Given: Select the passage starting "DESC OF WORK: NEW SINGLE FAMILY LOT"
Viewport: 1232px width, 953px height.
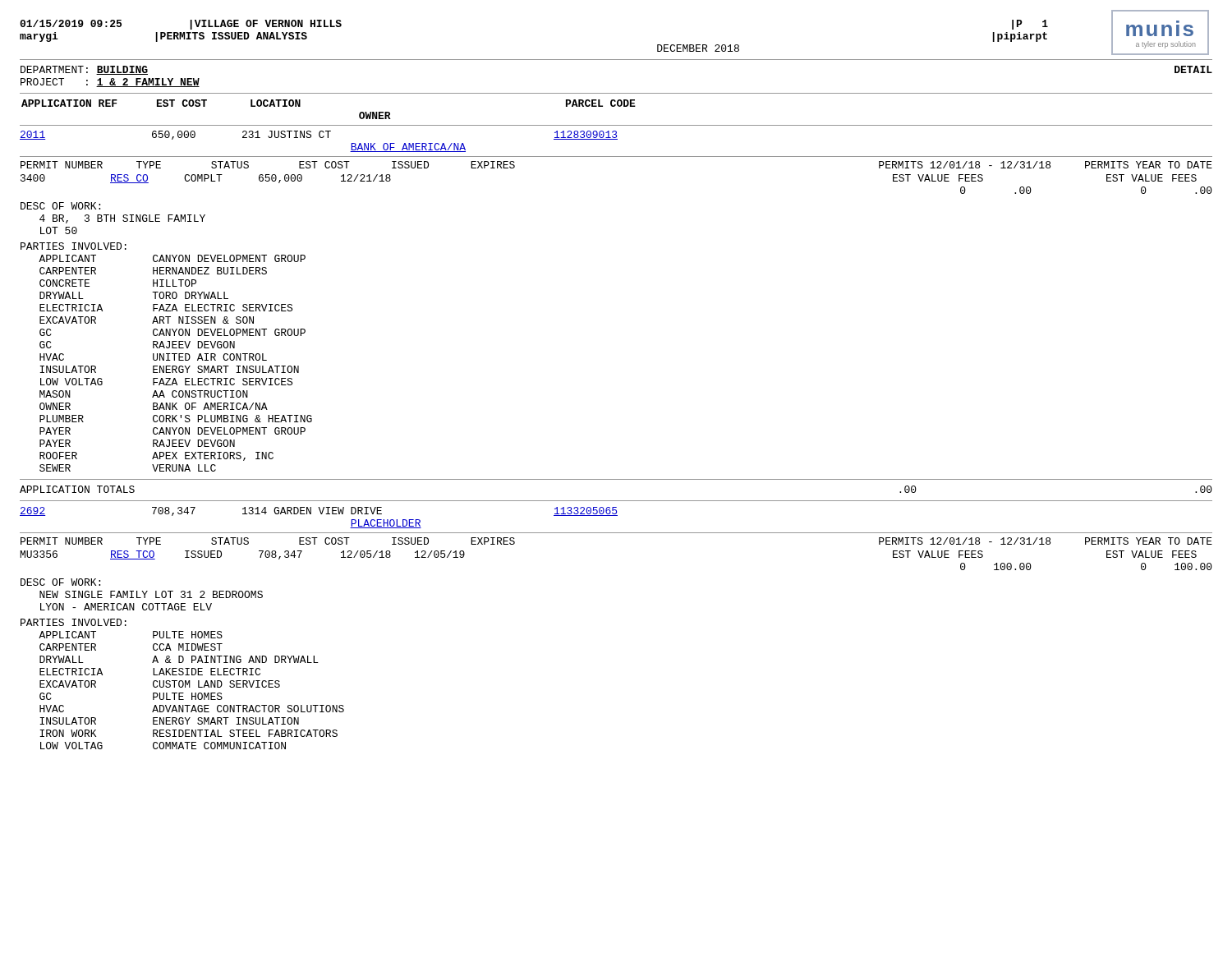Looking at the screenshot, I should (x=141, y=595).
